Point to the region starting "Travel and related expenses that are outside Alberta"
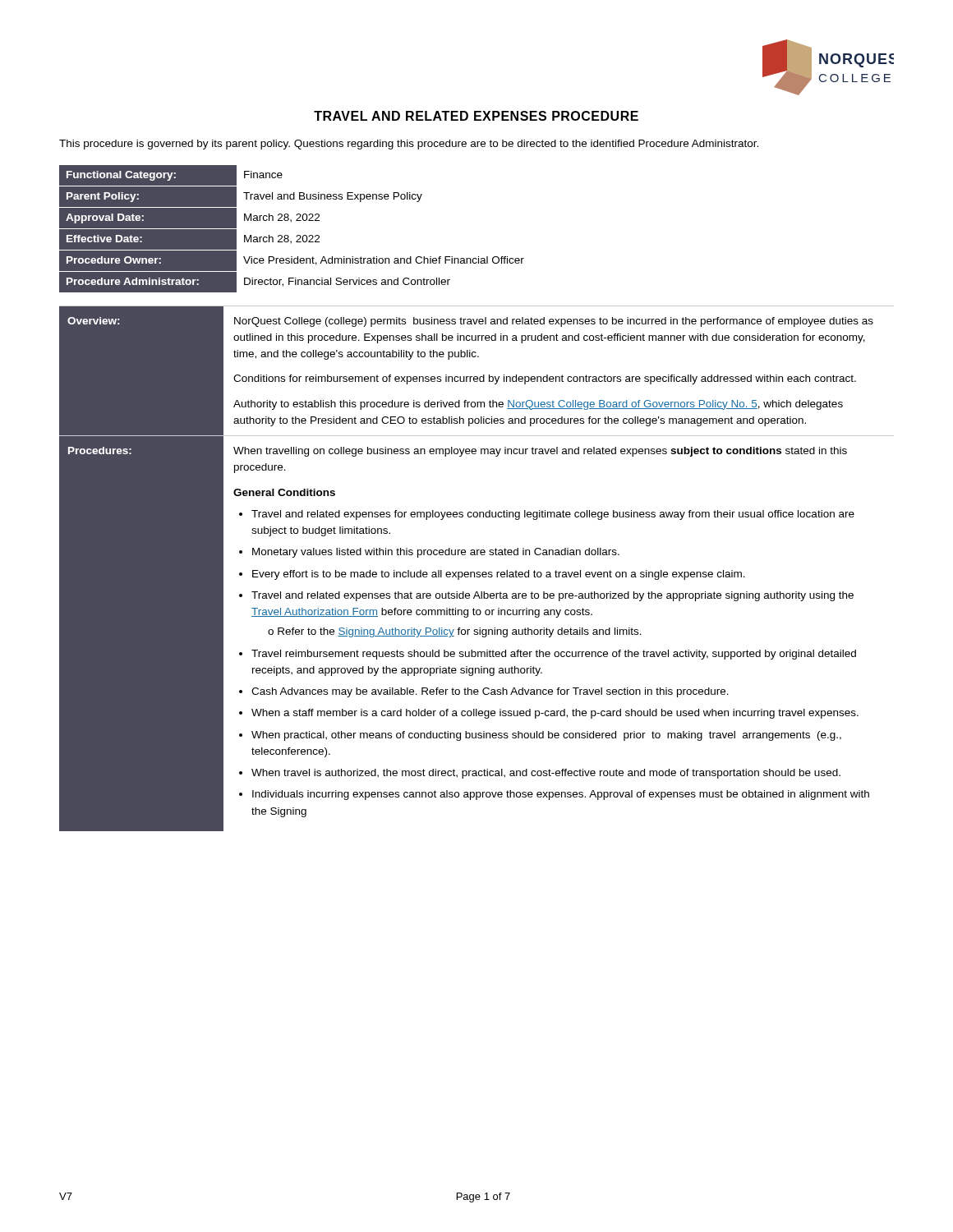This screenshot has width=953, height=1232. click(568, 615)
